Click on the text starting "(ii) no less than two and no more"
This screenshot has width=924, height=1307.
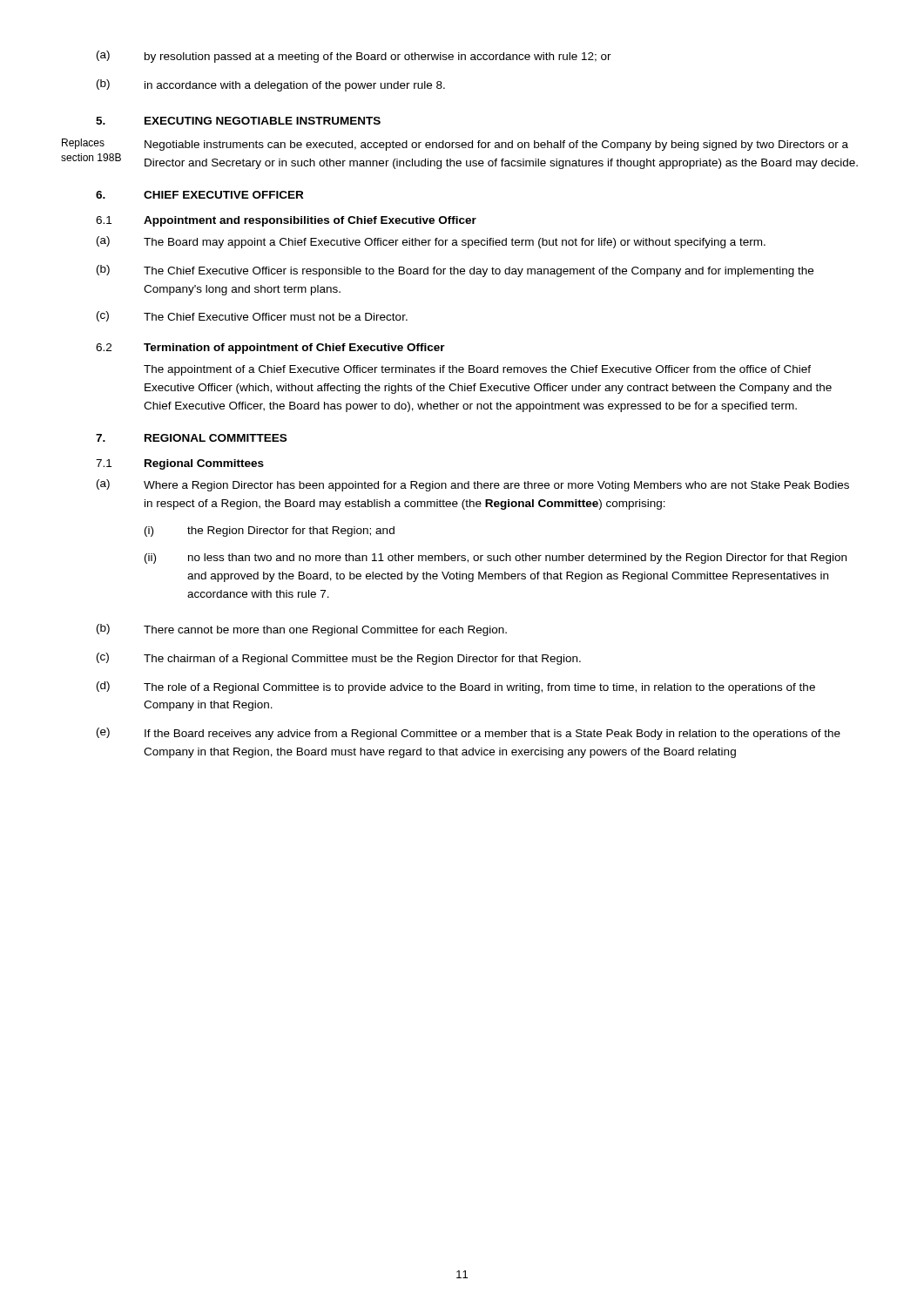[501, 576]
